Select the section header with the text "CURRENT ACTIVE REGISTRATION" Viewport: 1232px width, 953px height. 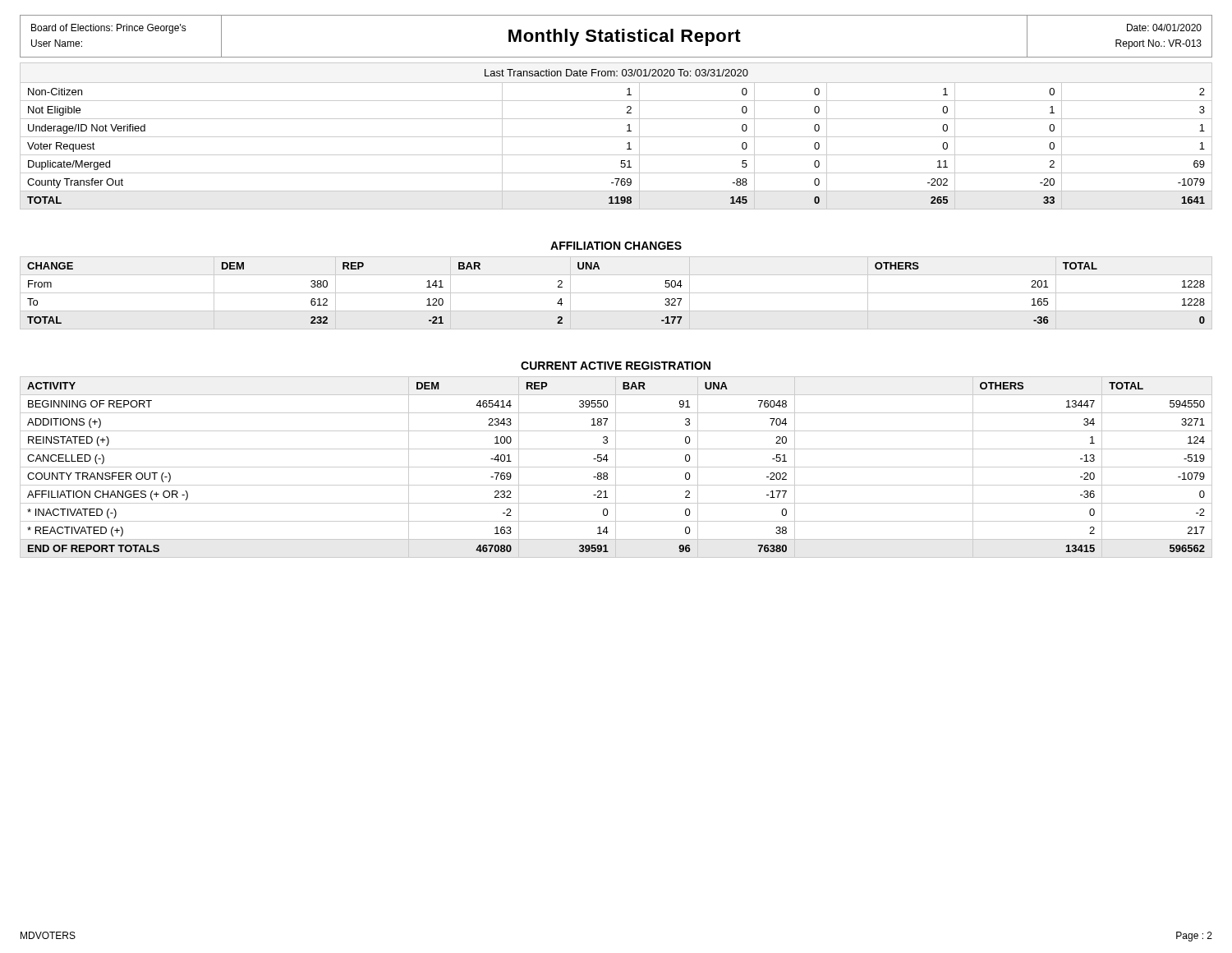(616, 366)
